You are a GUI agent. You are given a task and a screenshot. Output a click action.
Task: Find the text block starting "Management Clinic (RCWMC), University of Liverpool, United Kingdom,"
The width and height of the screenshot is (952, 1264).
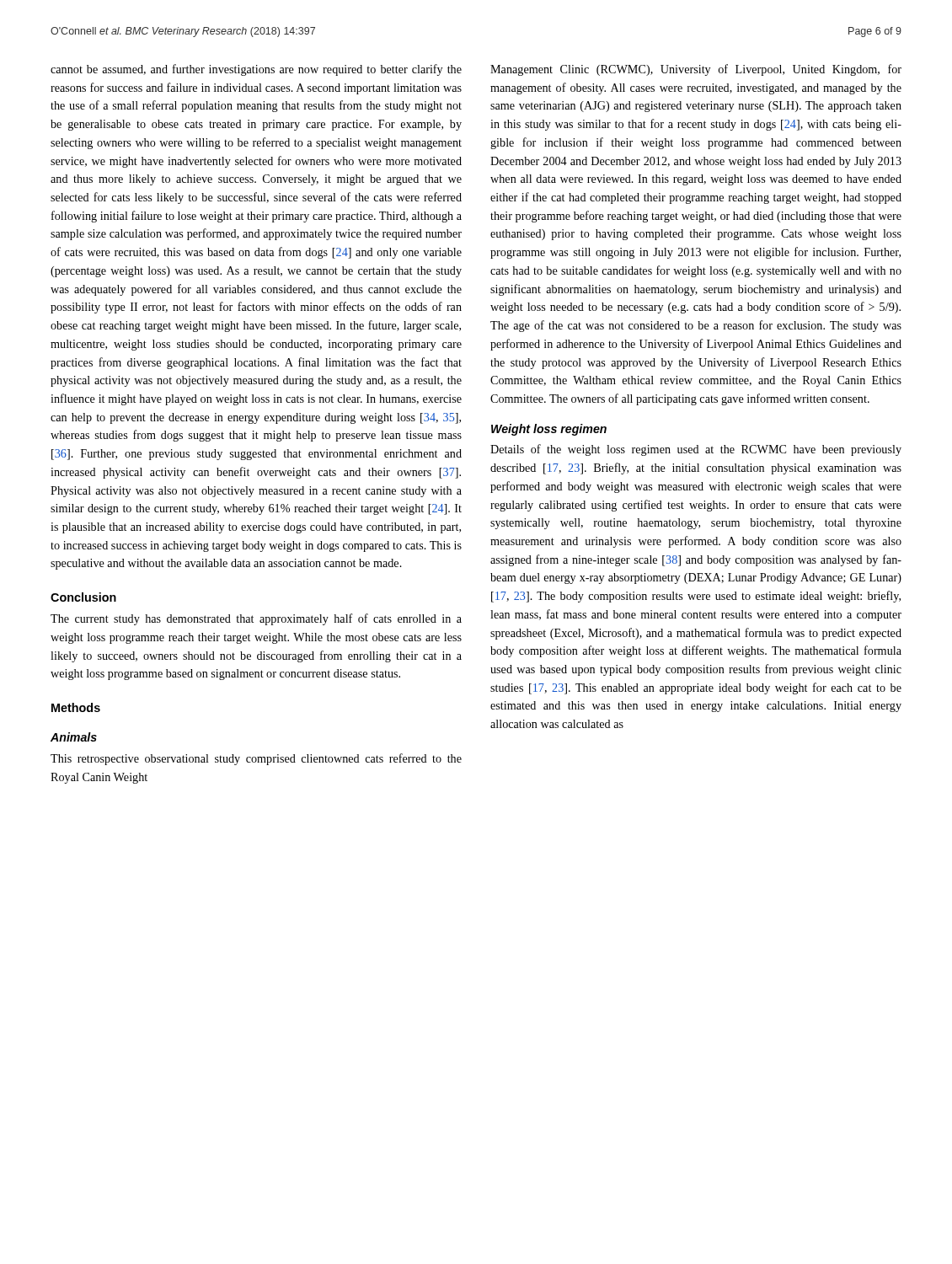click(696, 235)
